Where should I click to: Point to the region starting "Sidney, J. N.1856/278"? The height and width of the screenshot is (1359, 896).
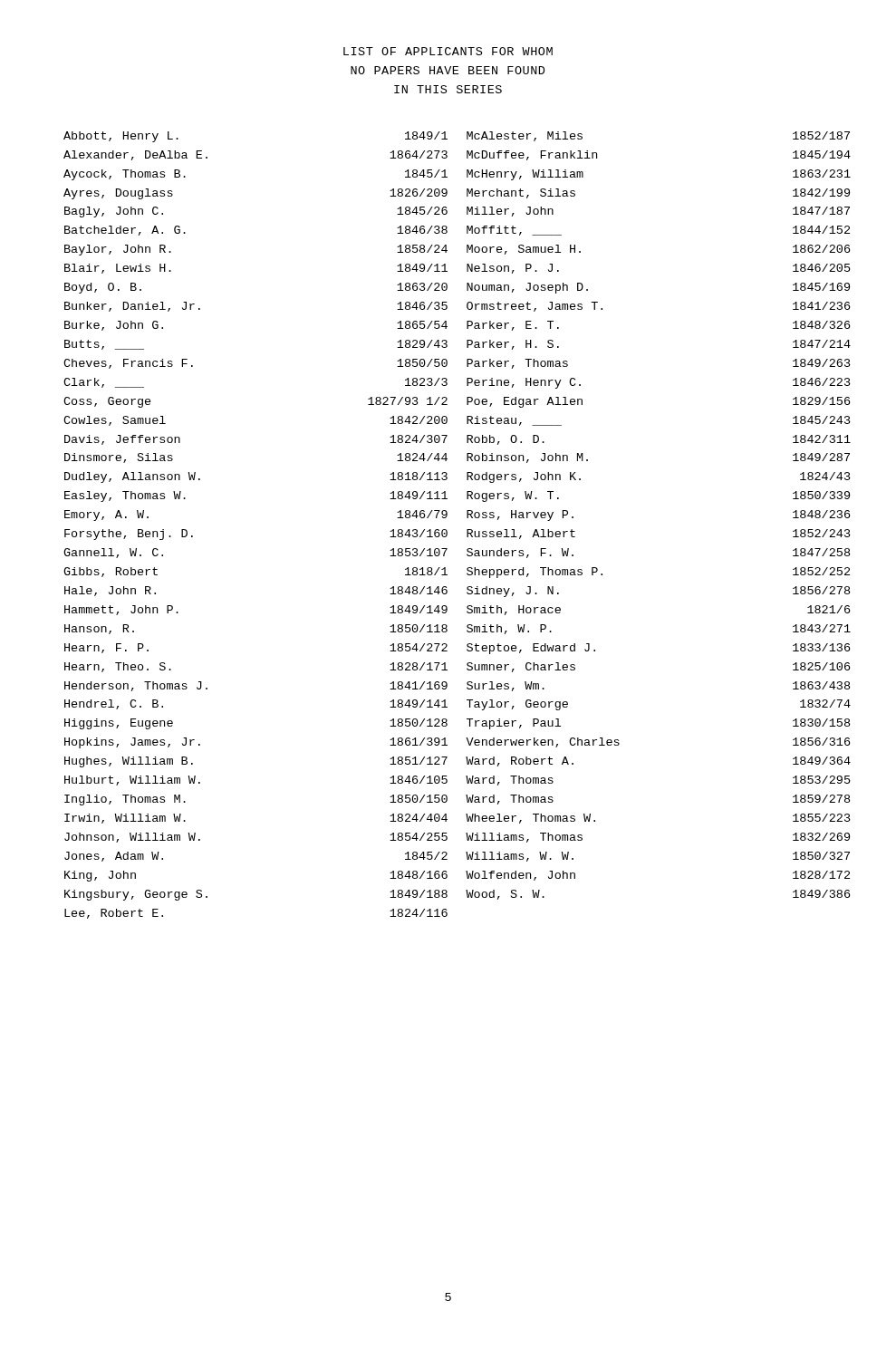[x=502, y=591]
